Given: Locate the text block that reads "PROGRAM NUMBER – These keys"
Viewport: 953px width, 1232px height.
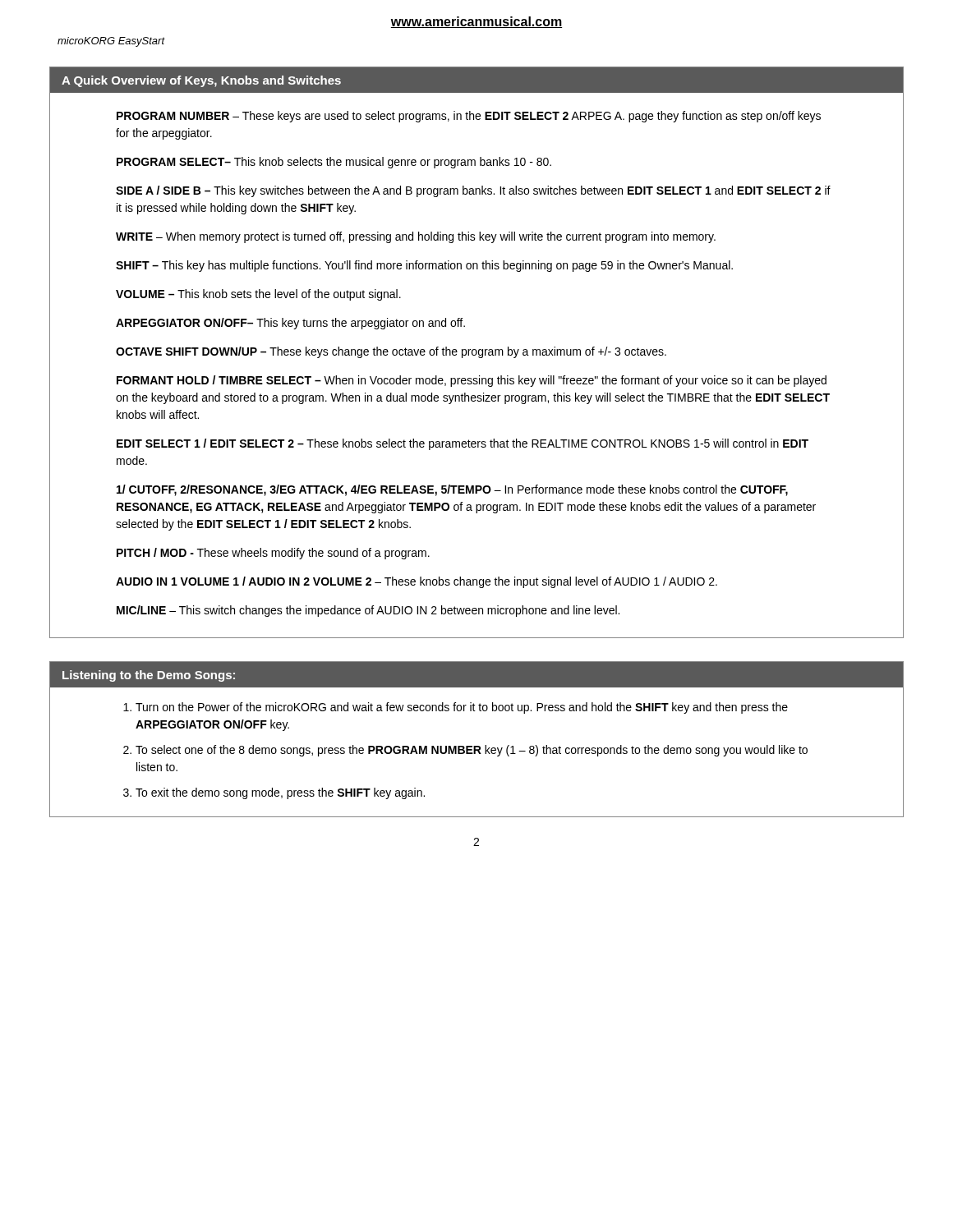Looking at the screenshot, I should point(469,124).
